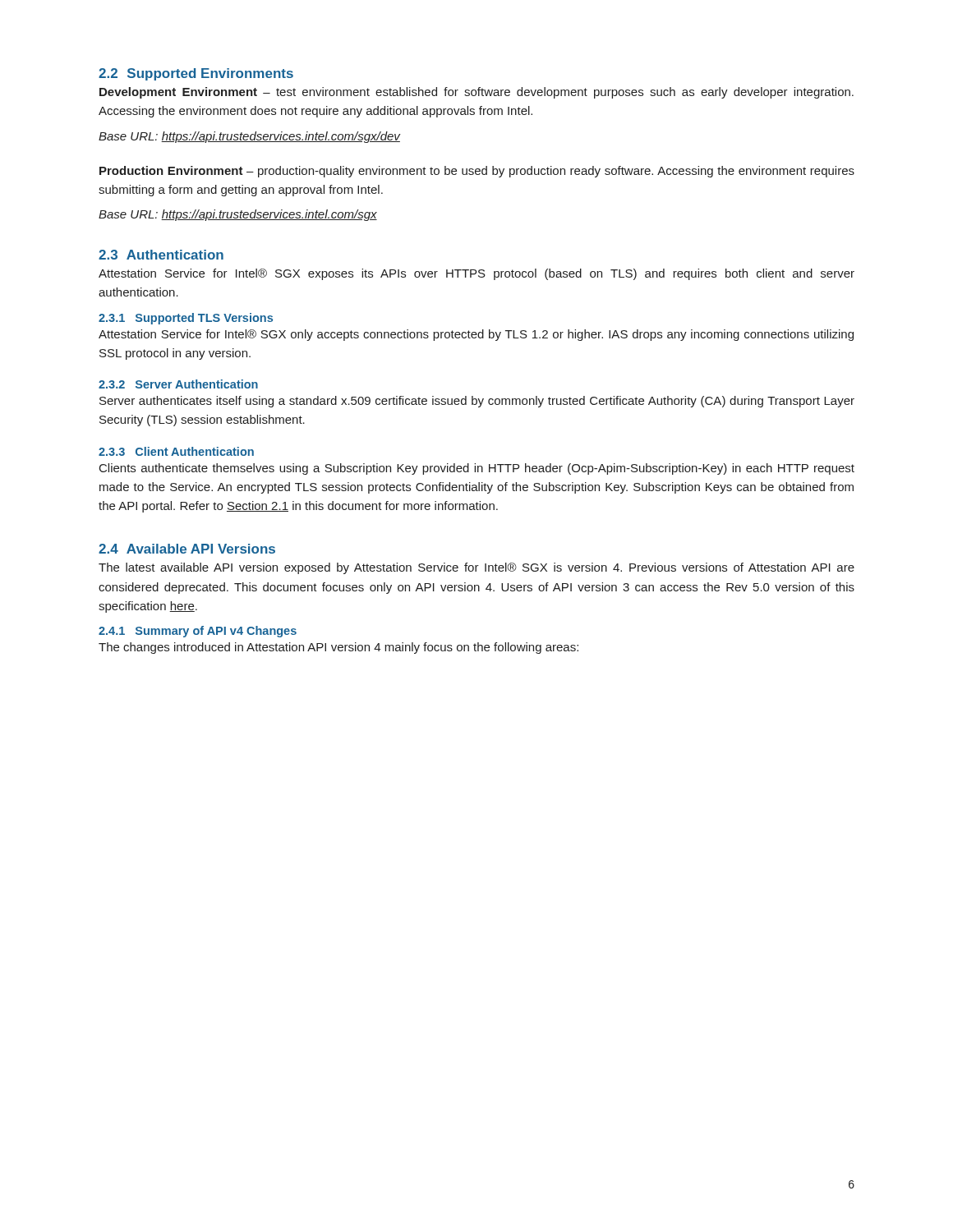Click on the element starting "2.4.1 Summary of API v4 Changes"

coord(198,631)
